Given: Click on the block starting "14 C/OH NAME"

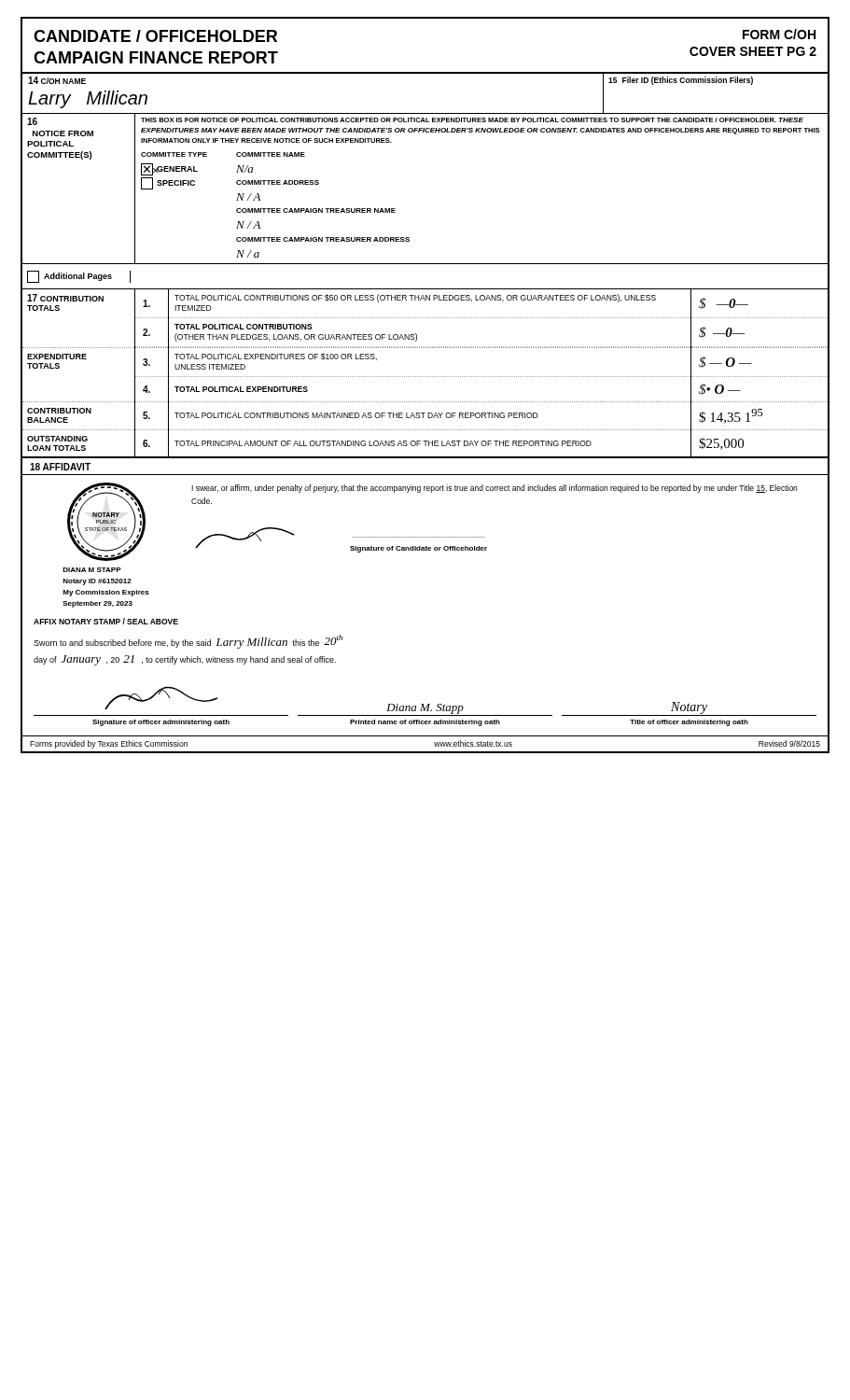Looking at the screenshot, I should (x=425, y=93).
